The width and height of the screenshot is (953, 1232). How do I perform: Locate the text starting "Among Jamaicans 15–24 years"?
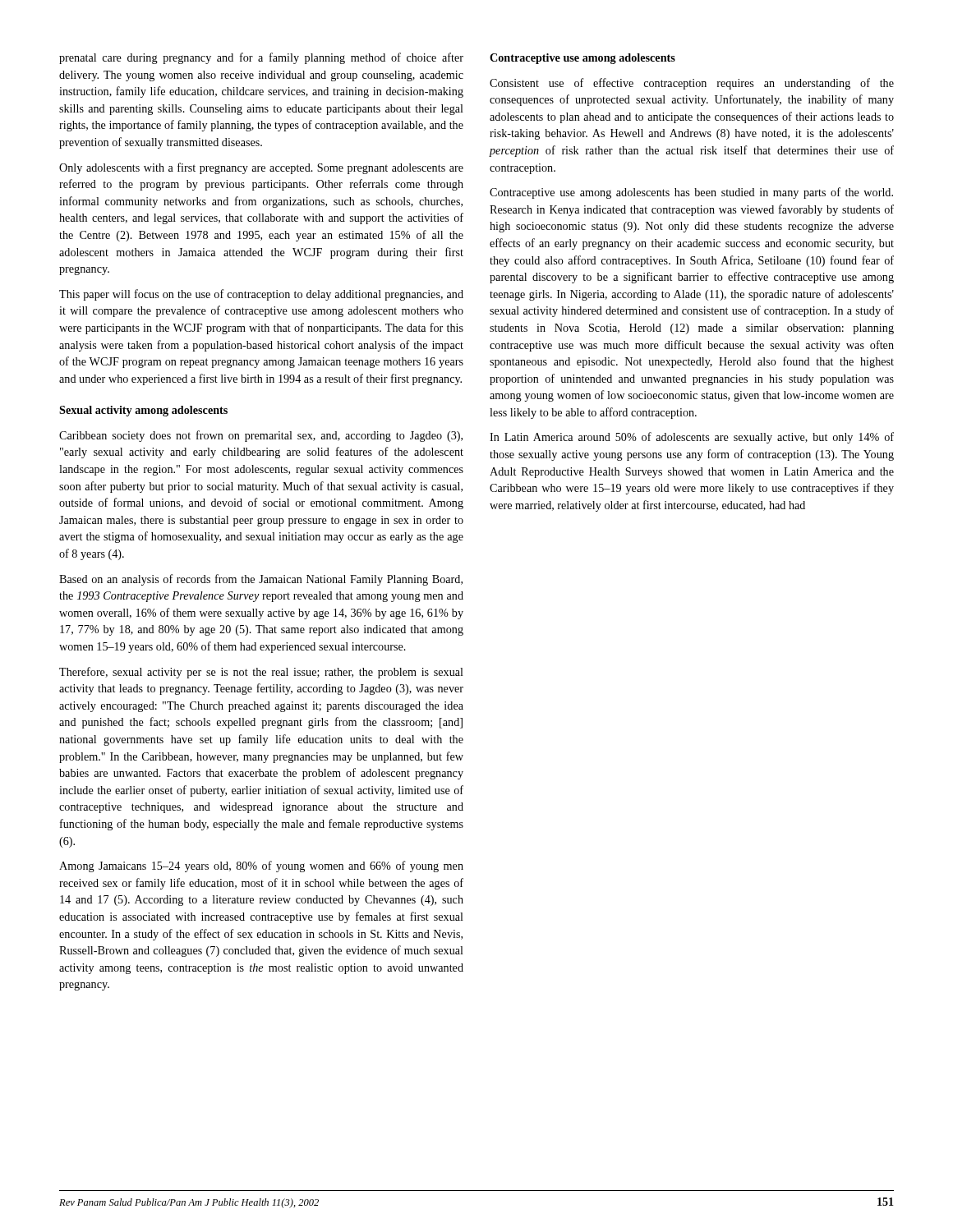point(261,925)
